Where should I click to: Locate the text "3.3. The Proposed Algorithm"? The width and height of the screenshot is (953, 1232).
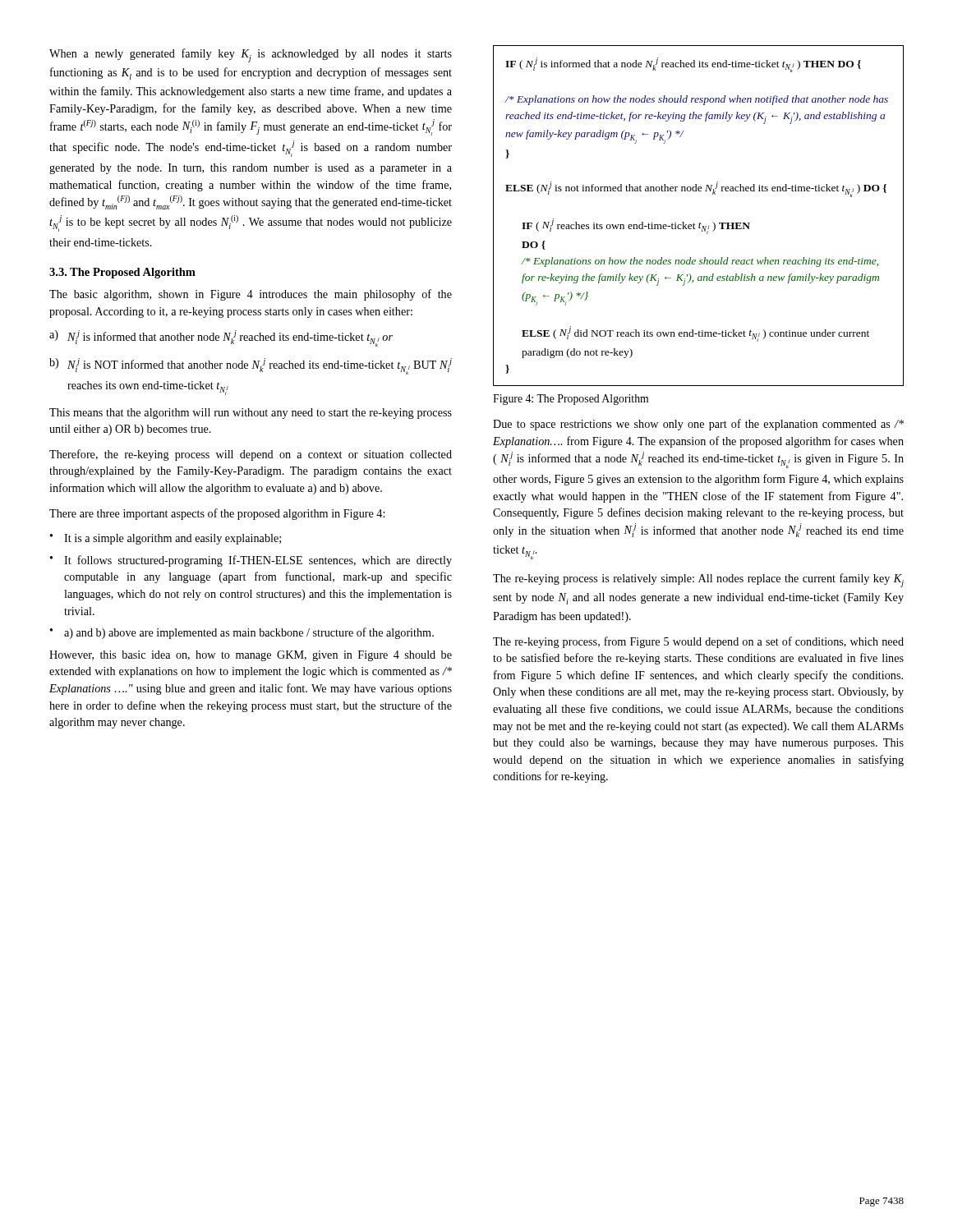click(122, 272)
